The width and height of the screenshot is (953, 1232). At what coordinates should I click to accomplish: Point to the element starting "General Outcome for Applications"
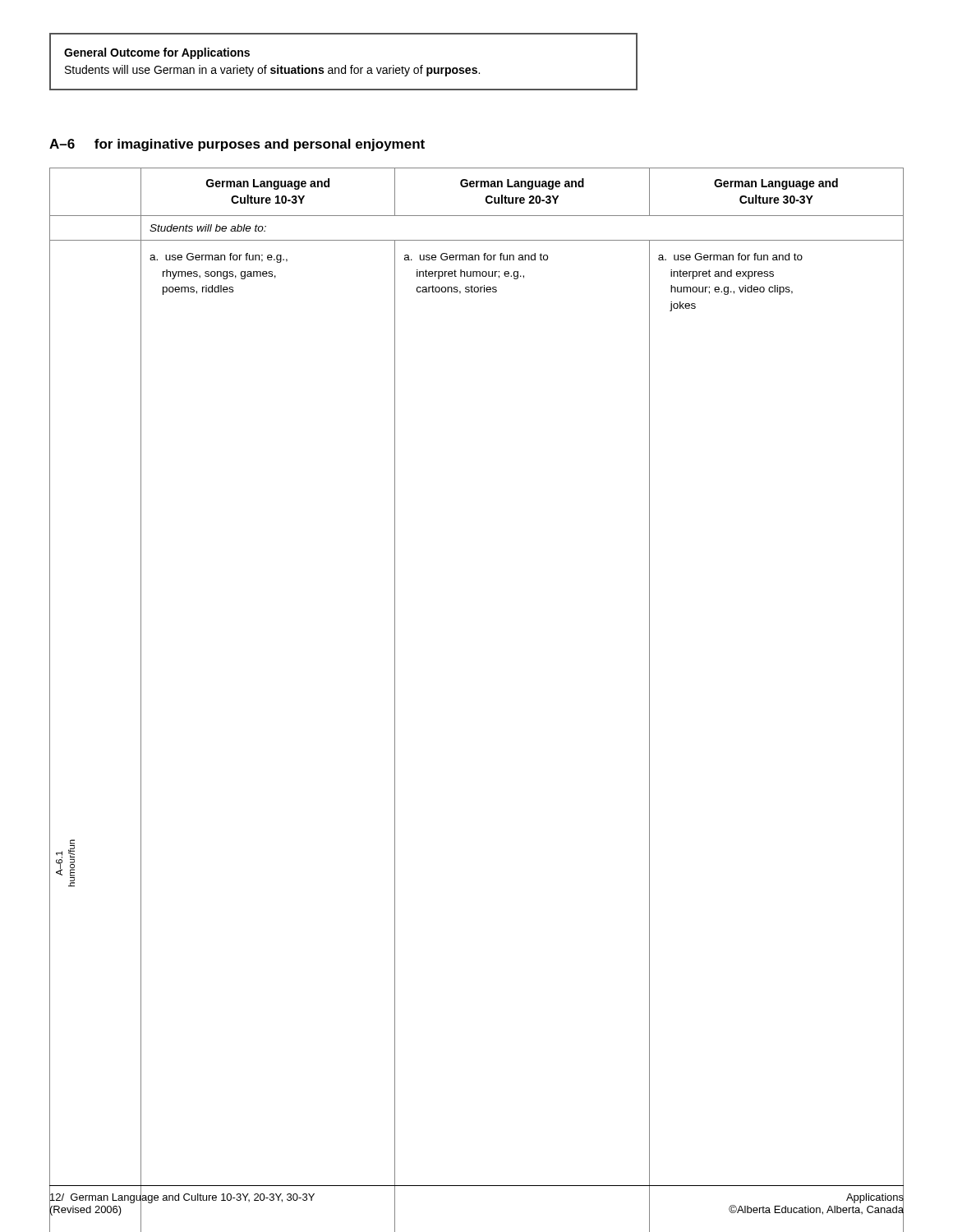[343, 62]
